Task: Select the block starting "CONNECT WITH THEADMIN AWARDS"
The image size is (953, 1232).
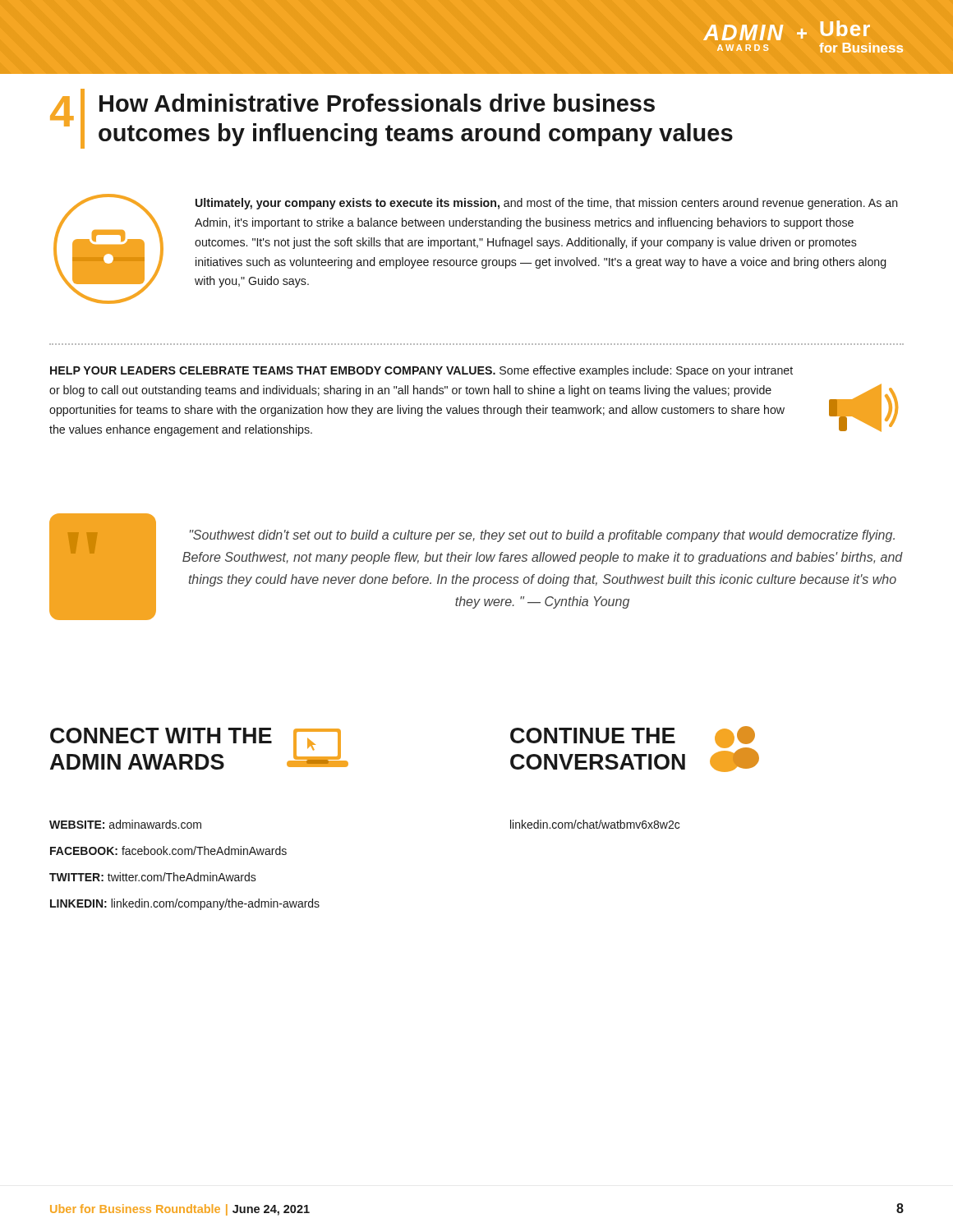Action: 205,749
